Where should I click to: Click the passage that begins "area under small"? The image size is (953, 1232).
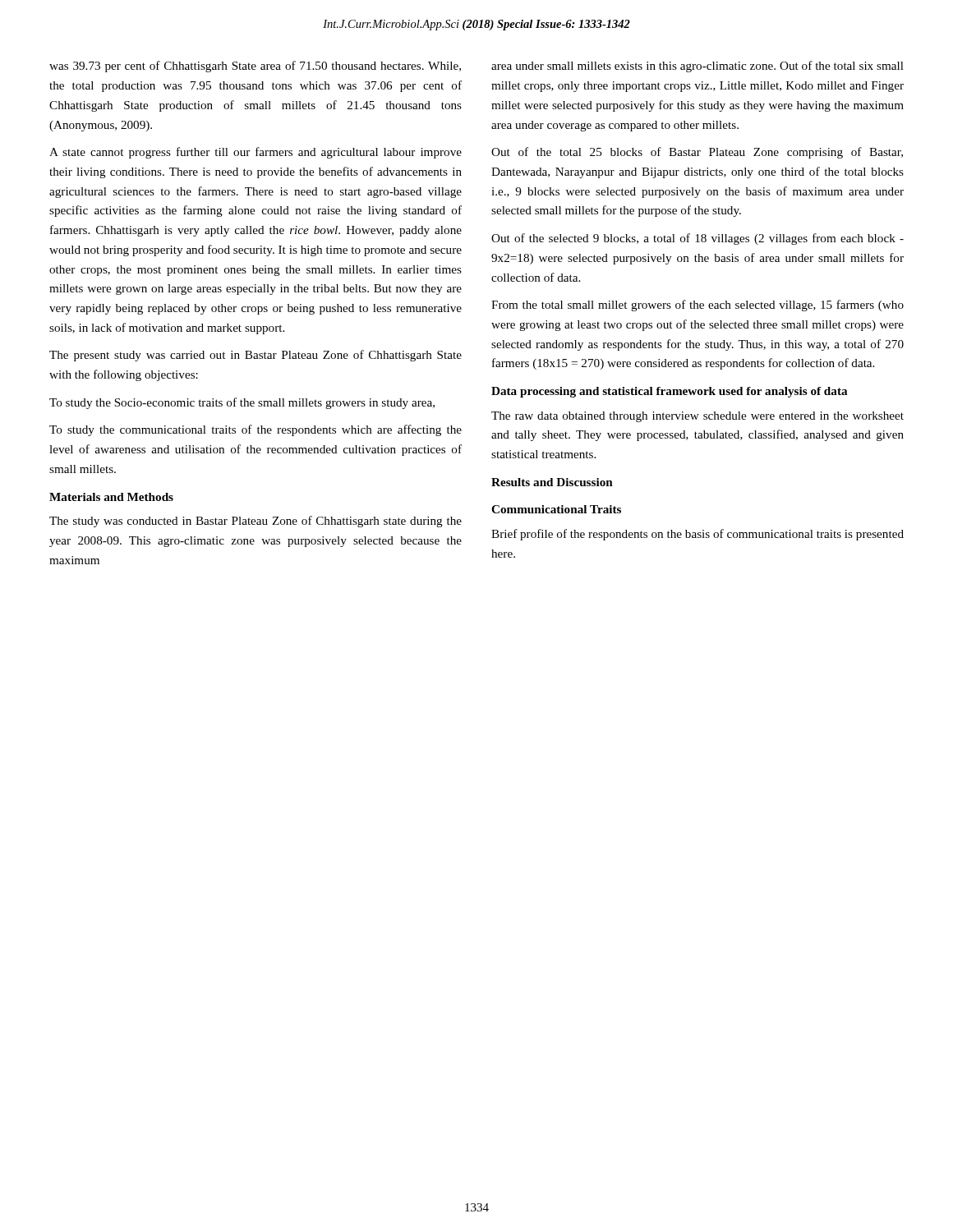pyautogui.click(x=698, y=95)
